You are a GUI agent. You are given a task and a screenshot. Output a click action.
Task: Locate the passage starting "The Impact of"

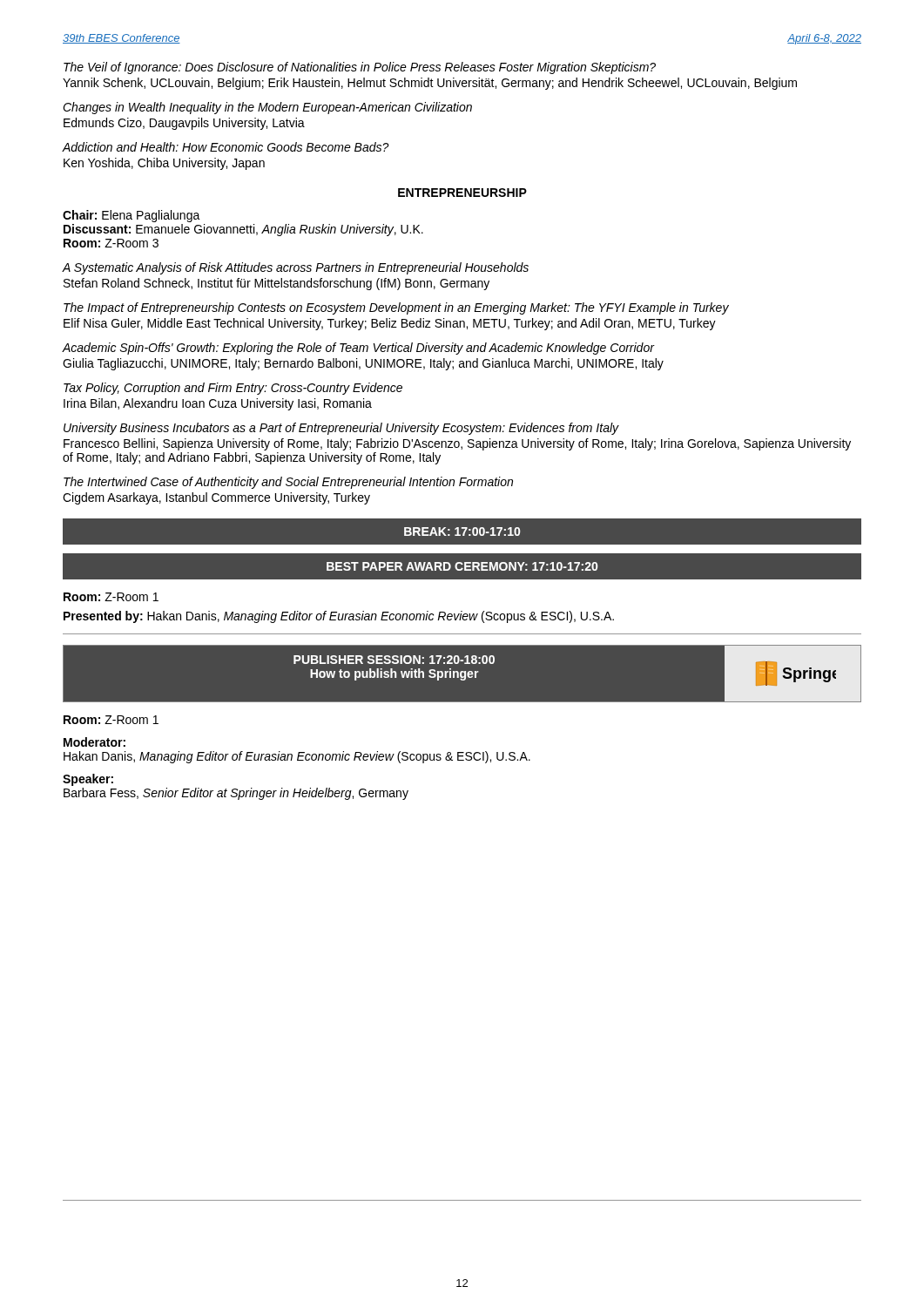coord(462,315)
